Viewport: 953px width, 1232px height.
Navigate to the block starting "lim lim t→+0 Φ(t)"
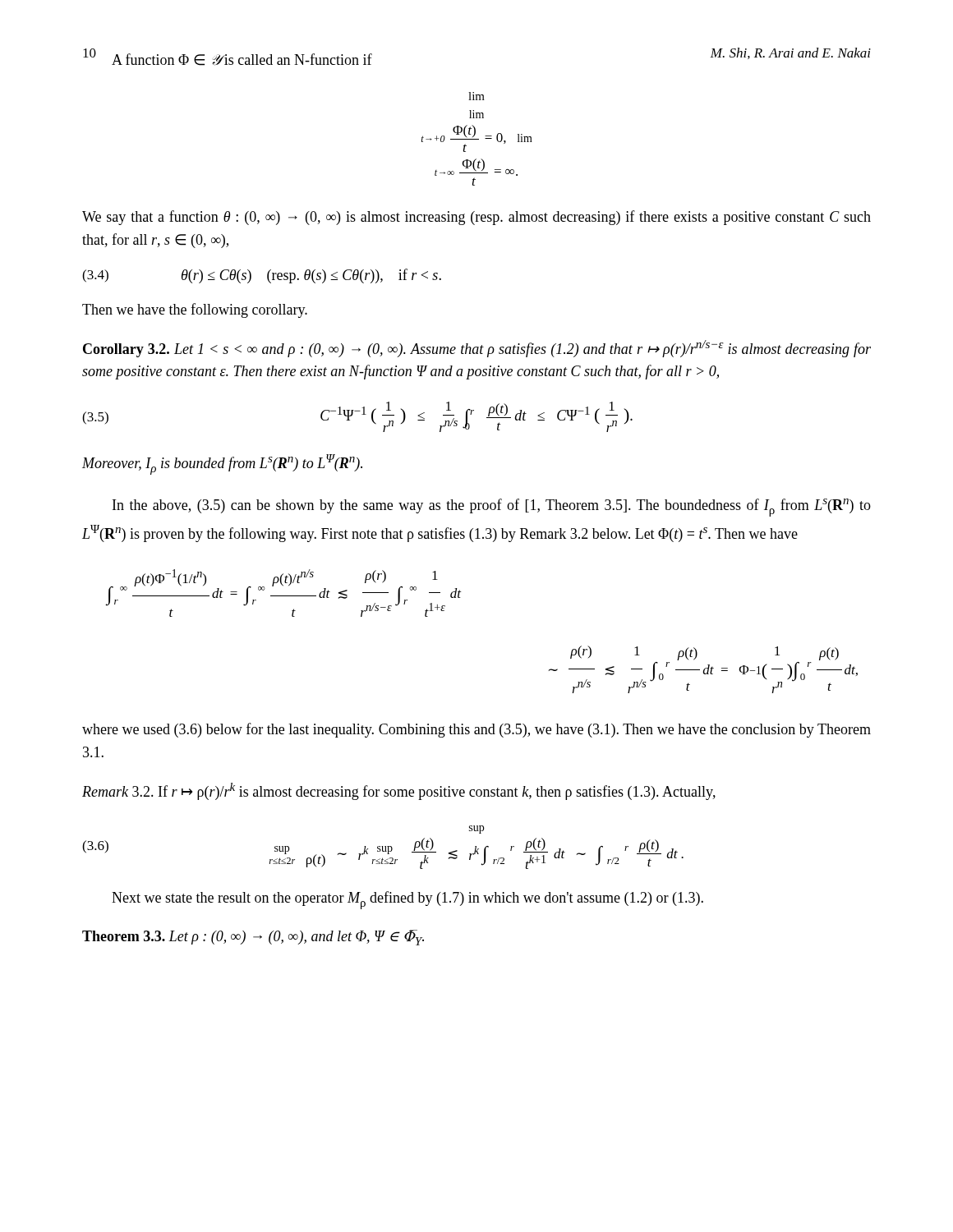click(476, 139)
